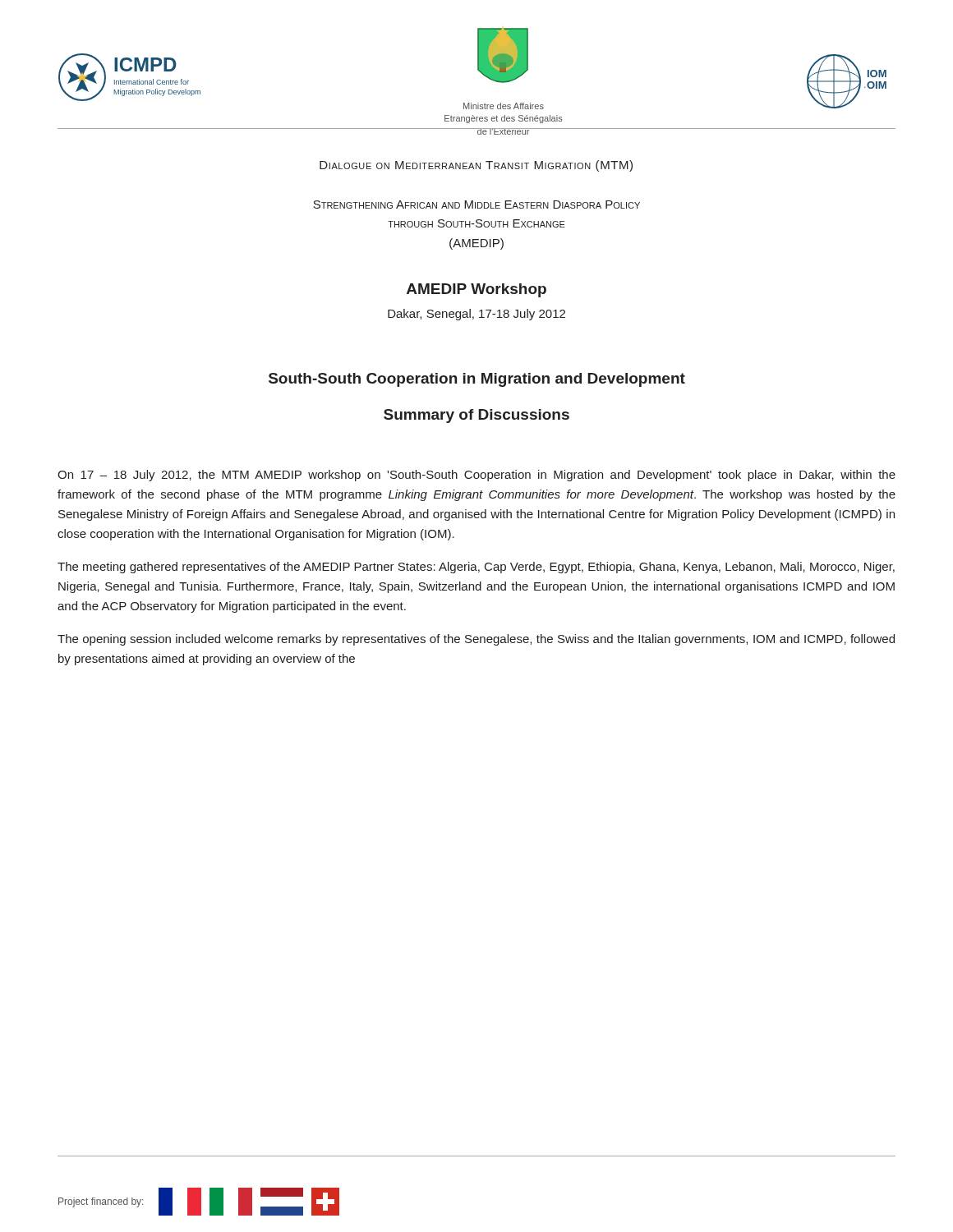Click the title that begins "Dialogue on Mediterranean Transit"
This screenshot has height=1232, width=953.
coord(476,165)
